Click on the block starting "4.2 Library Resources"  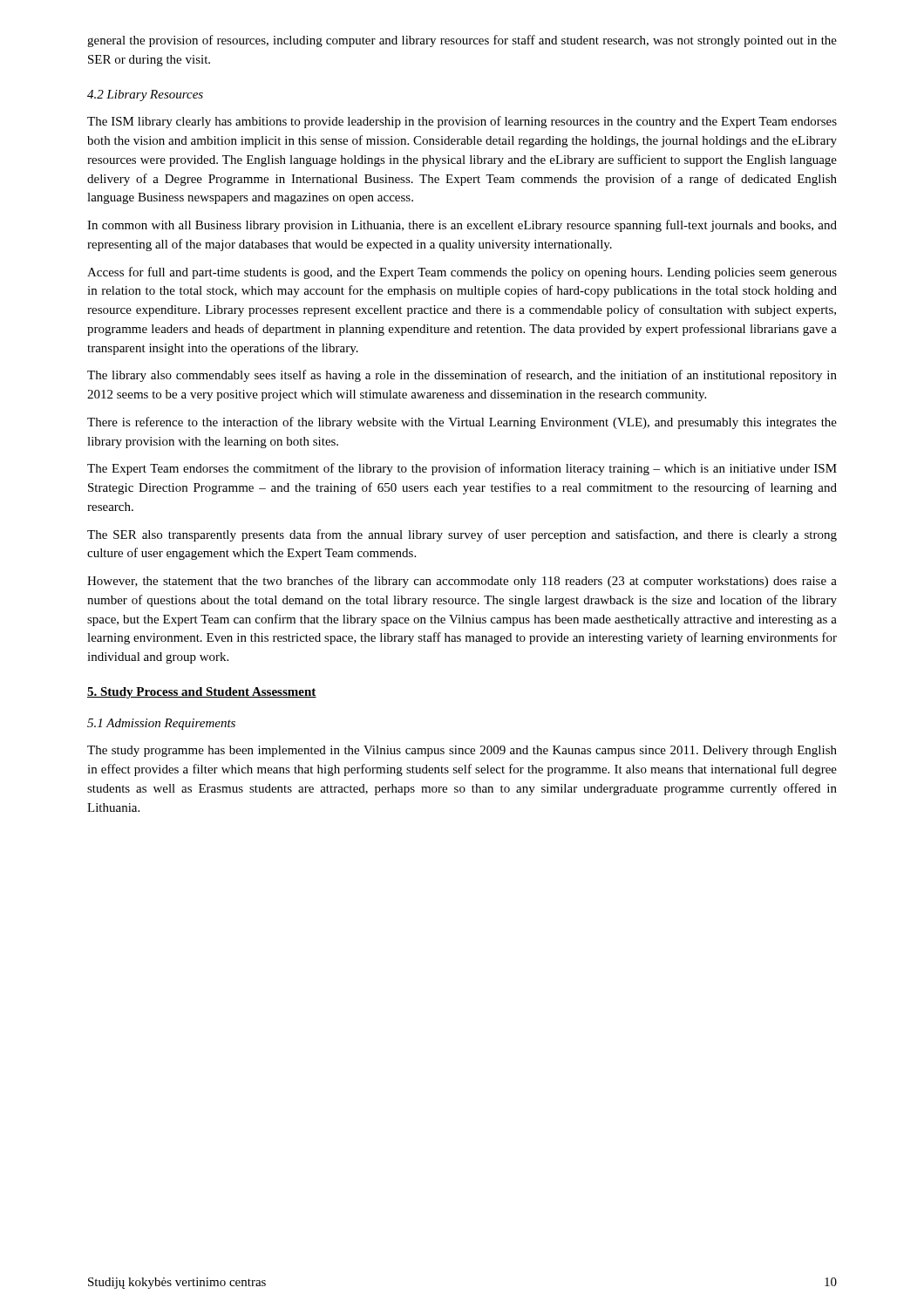tap(145, 94)
